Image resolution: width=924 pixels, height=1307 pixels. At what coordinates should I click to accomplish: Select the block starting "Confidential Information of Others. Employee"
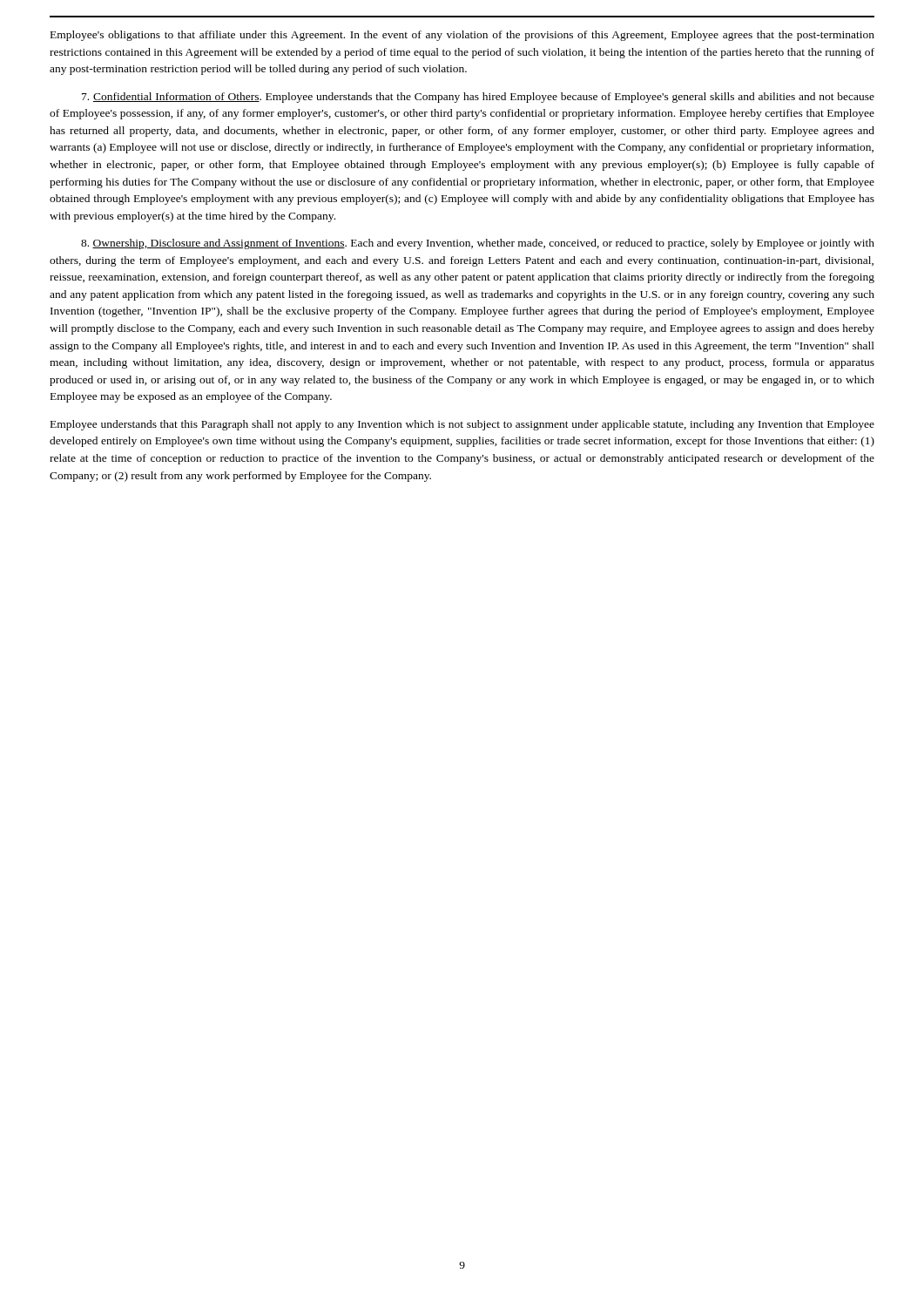tap(462, 156)
